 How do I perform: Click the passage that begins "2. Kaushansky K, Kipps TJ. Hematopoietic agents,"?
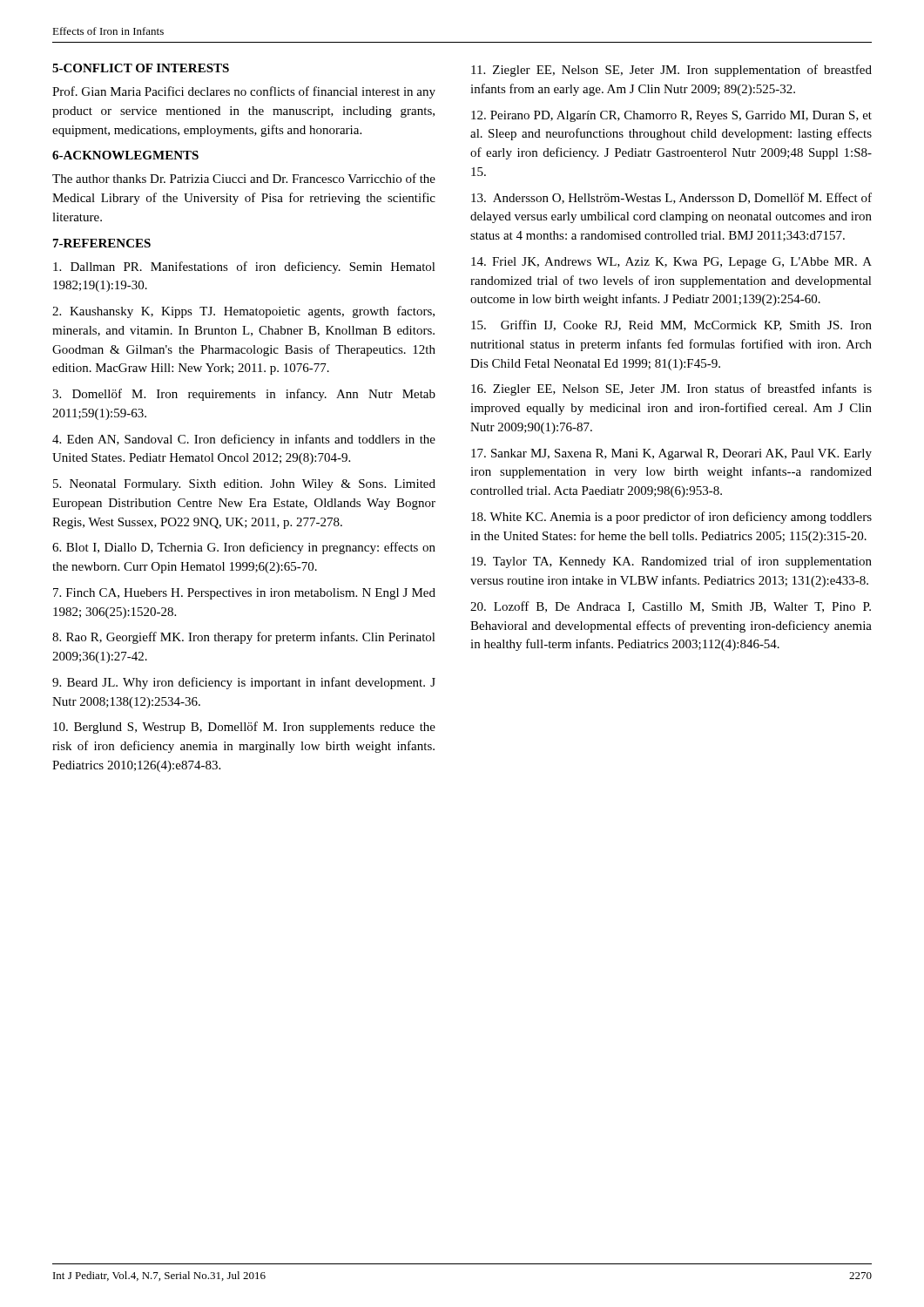click(244, 339)
